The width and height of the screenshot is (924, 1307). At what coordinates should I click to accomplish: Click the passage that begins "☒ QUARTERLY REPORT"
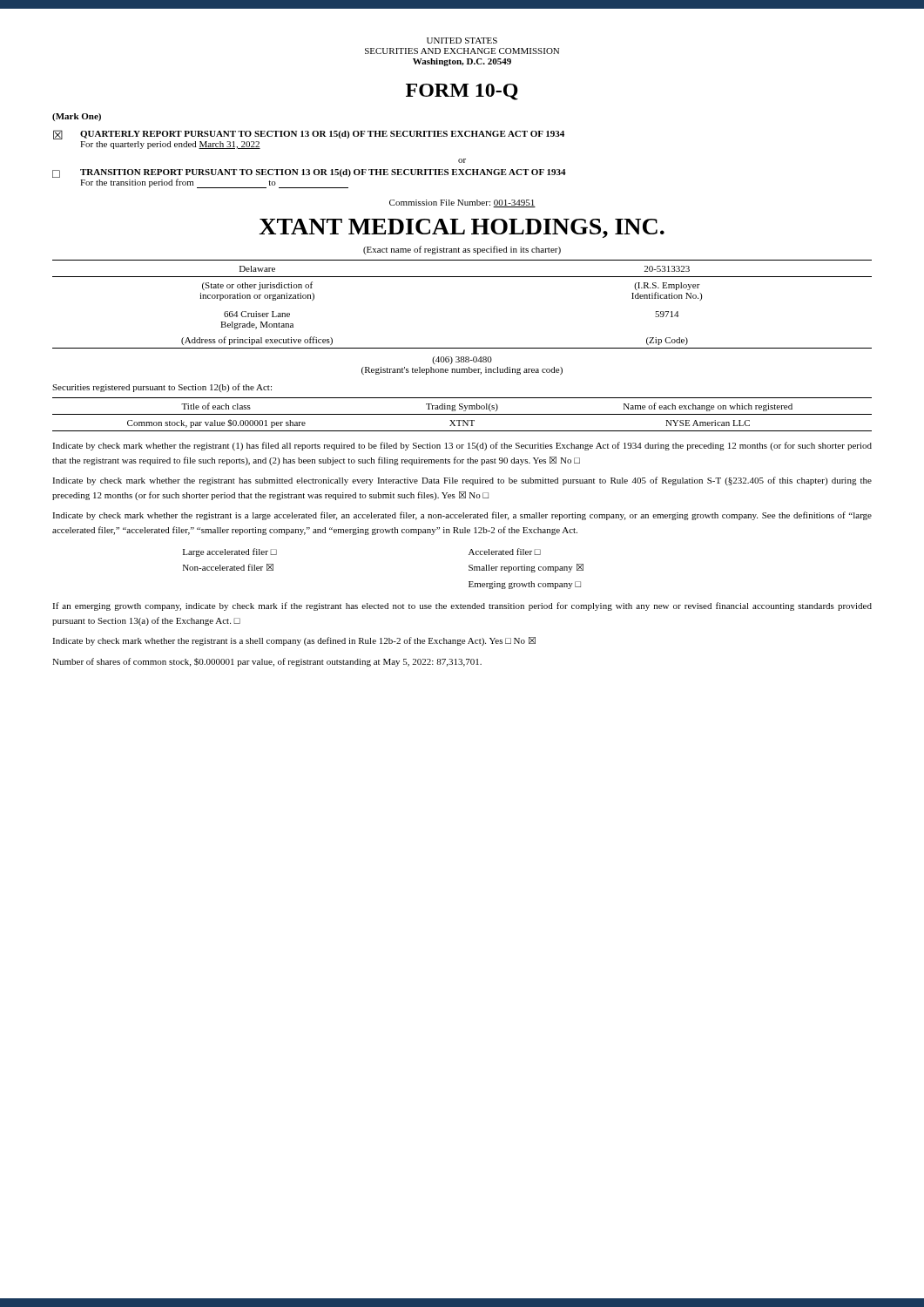tap(462, 139)
